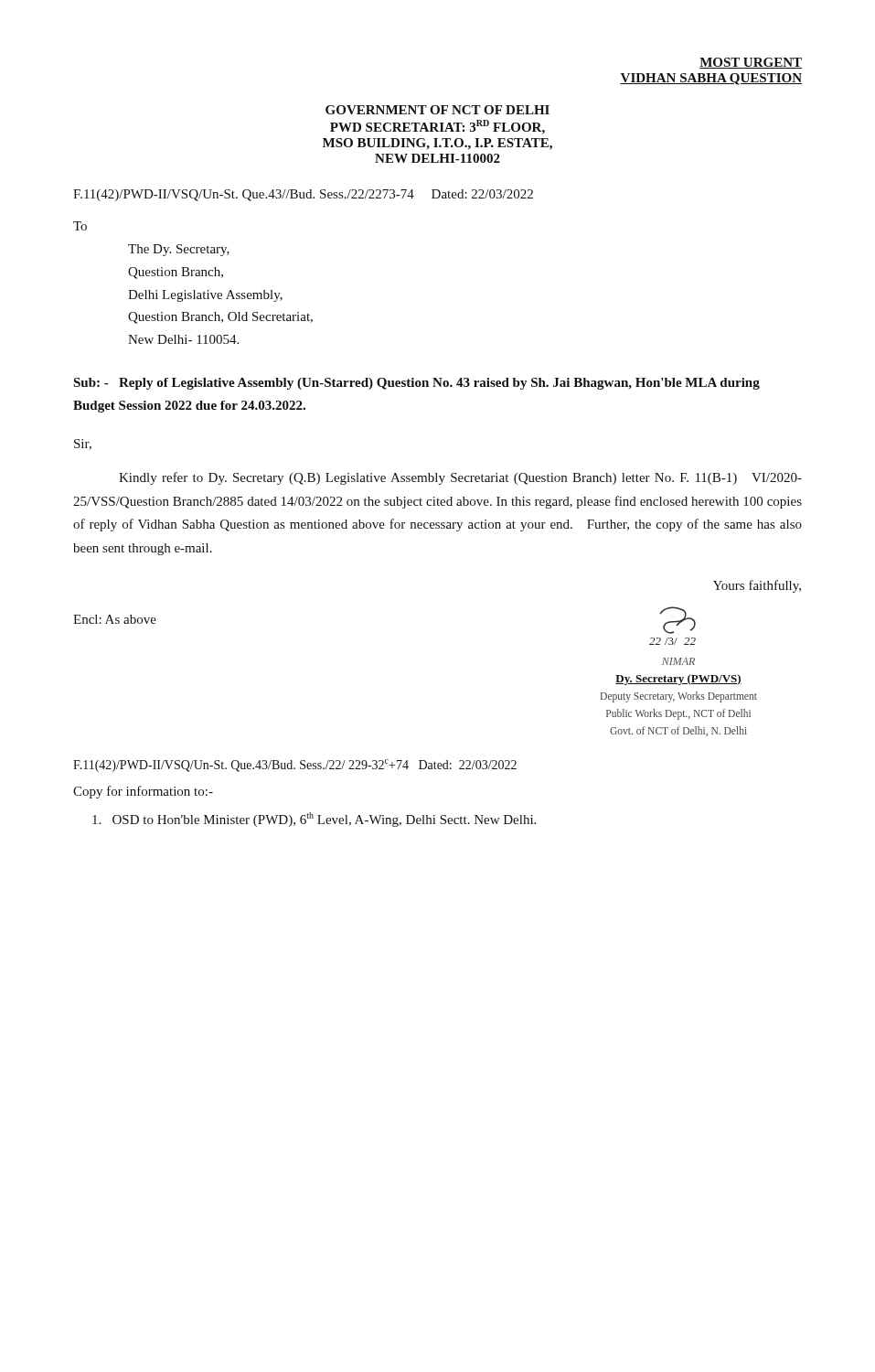Click on the text block that reads "Kindly refer to"
This screenshot has width=875, height=1372.
pos(438,513)
